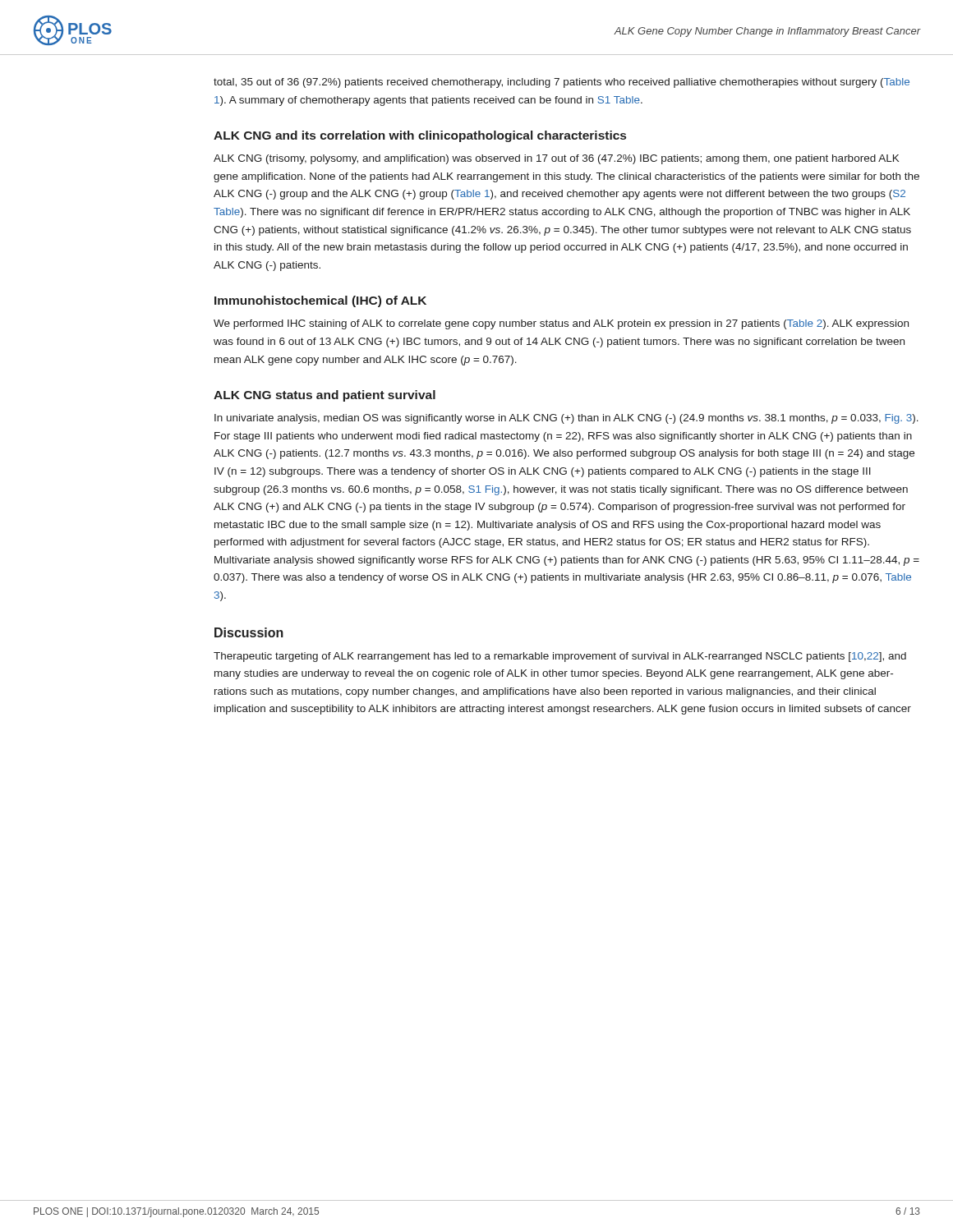
Task: Click the passage that begins "total, 35 out of"
Action: (x=562, y=91)
